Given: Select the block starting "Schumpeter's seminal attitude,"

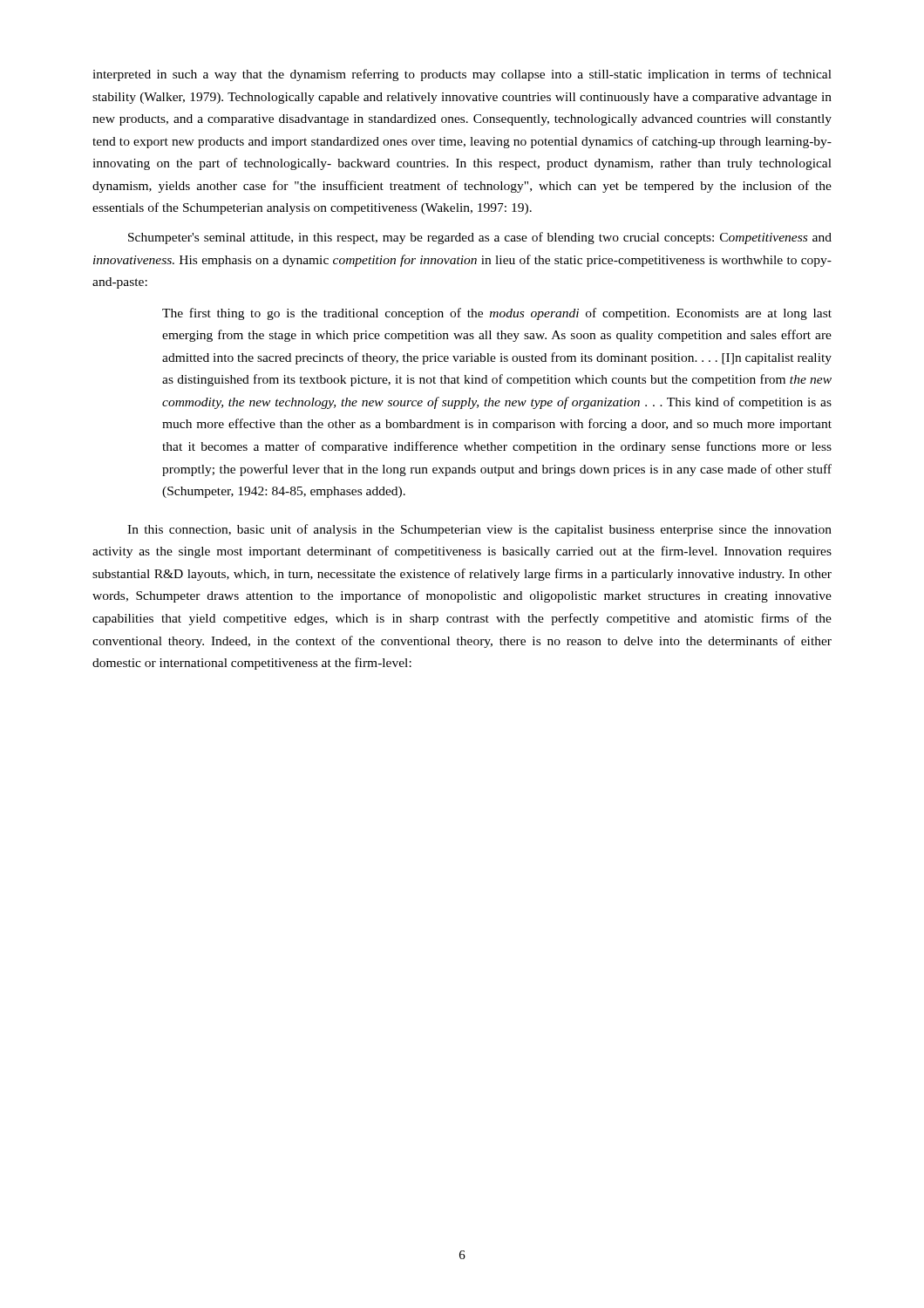Looking at the screenshot, I should (x=462, y=259).
